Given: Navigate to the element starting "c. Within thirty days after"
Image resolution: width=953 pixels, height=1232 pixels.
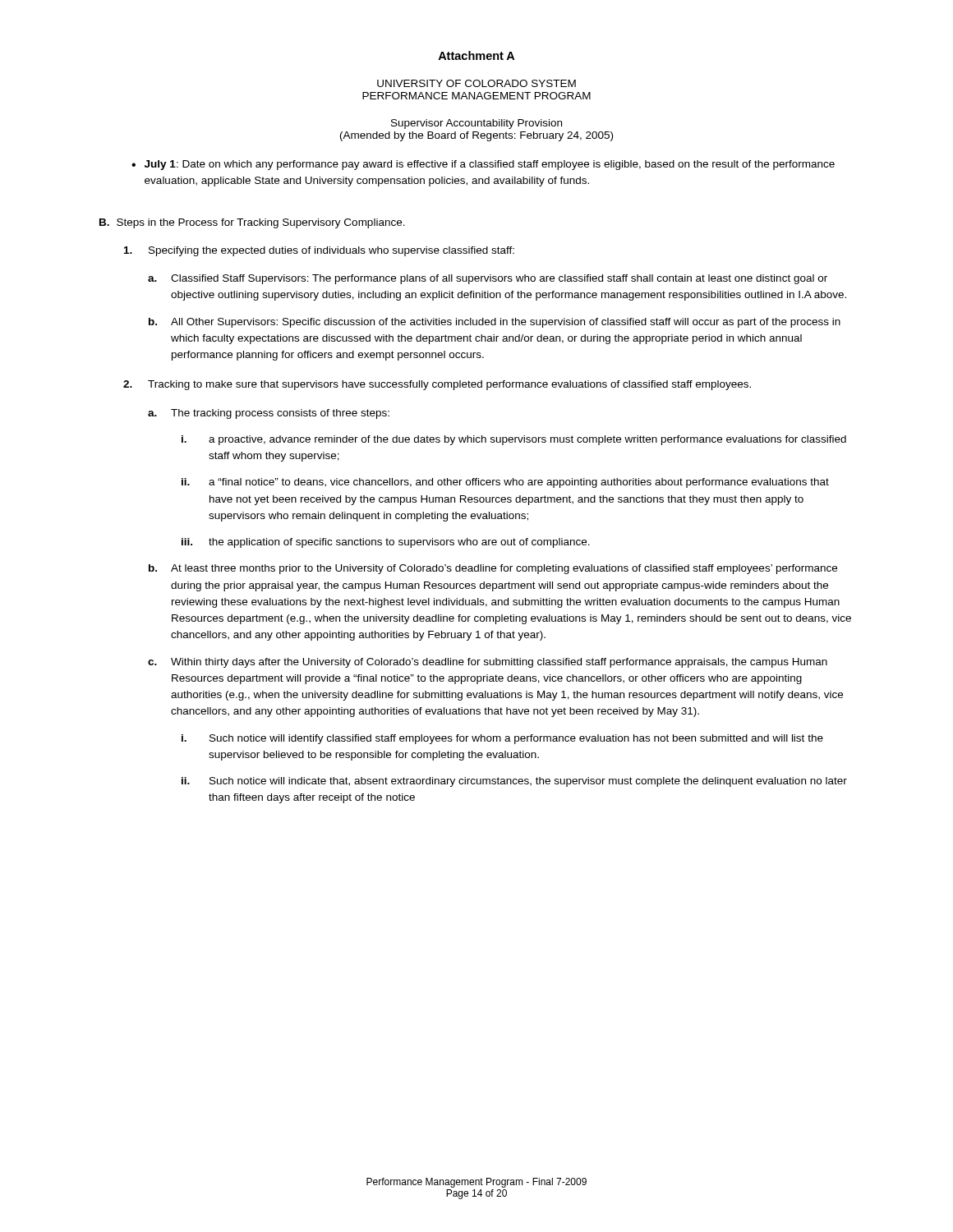Looking at the screenshot, I should [501, 687].
